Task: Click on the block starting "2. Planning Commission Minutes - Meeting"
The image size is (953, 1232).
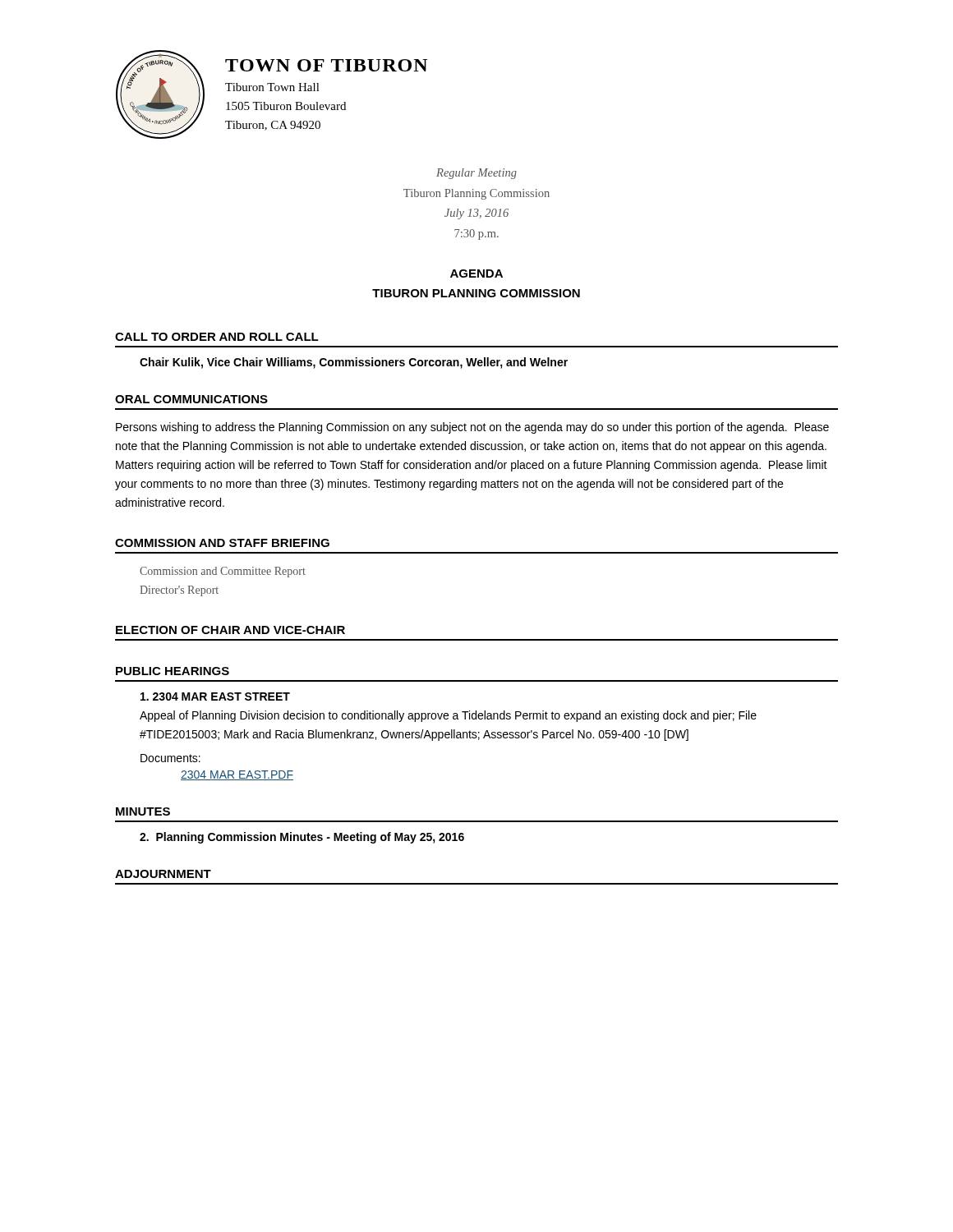Action: click(x=302, y=837)
